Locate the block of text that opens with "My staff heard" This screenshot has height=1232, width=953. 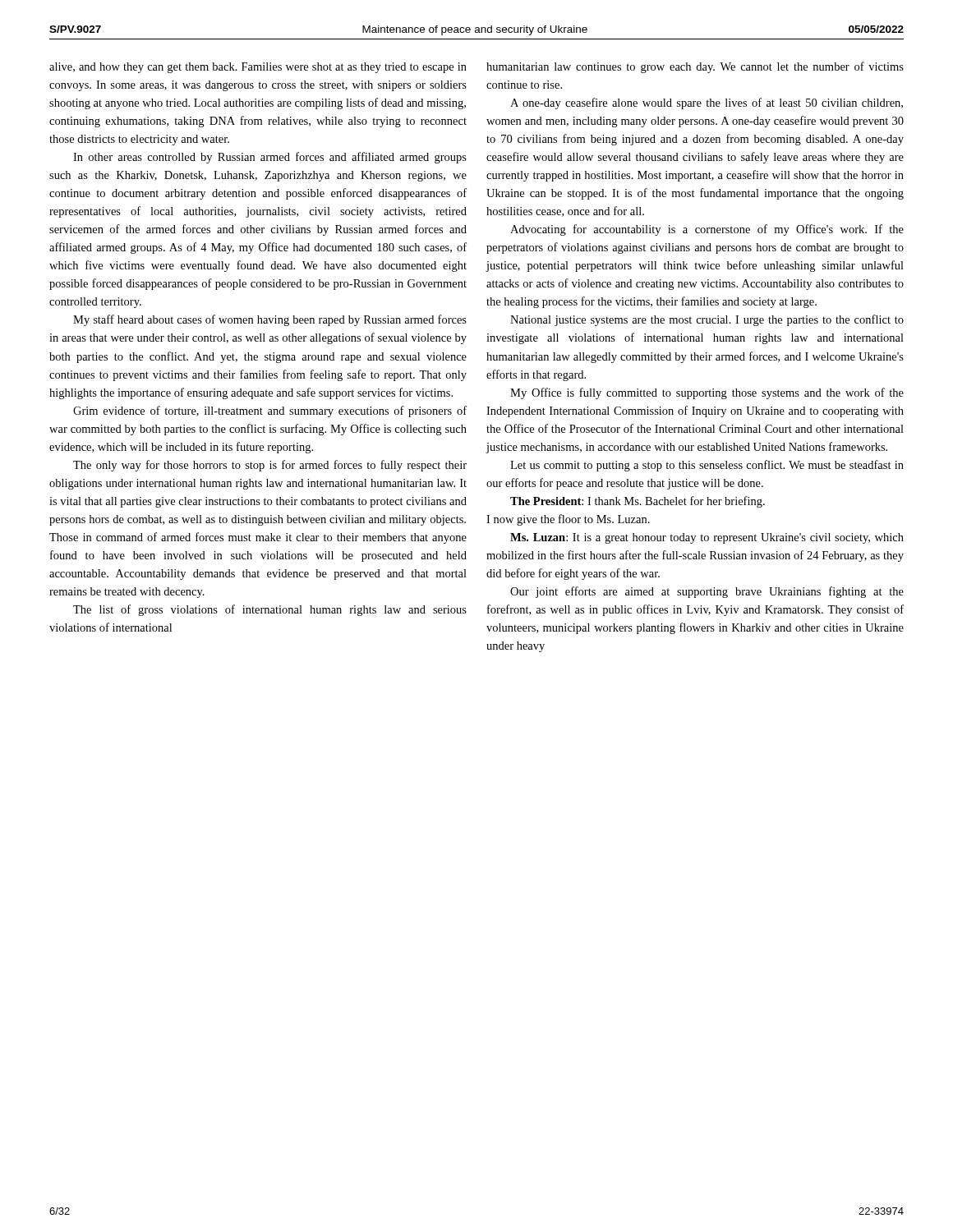[258, 356]
